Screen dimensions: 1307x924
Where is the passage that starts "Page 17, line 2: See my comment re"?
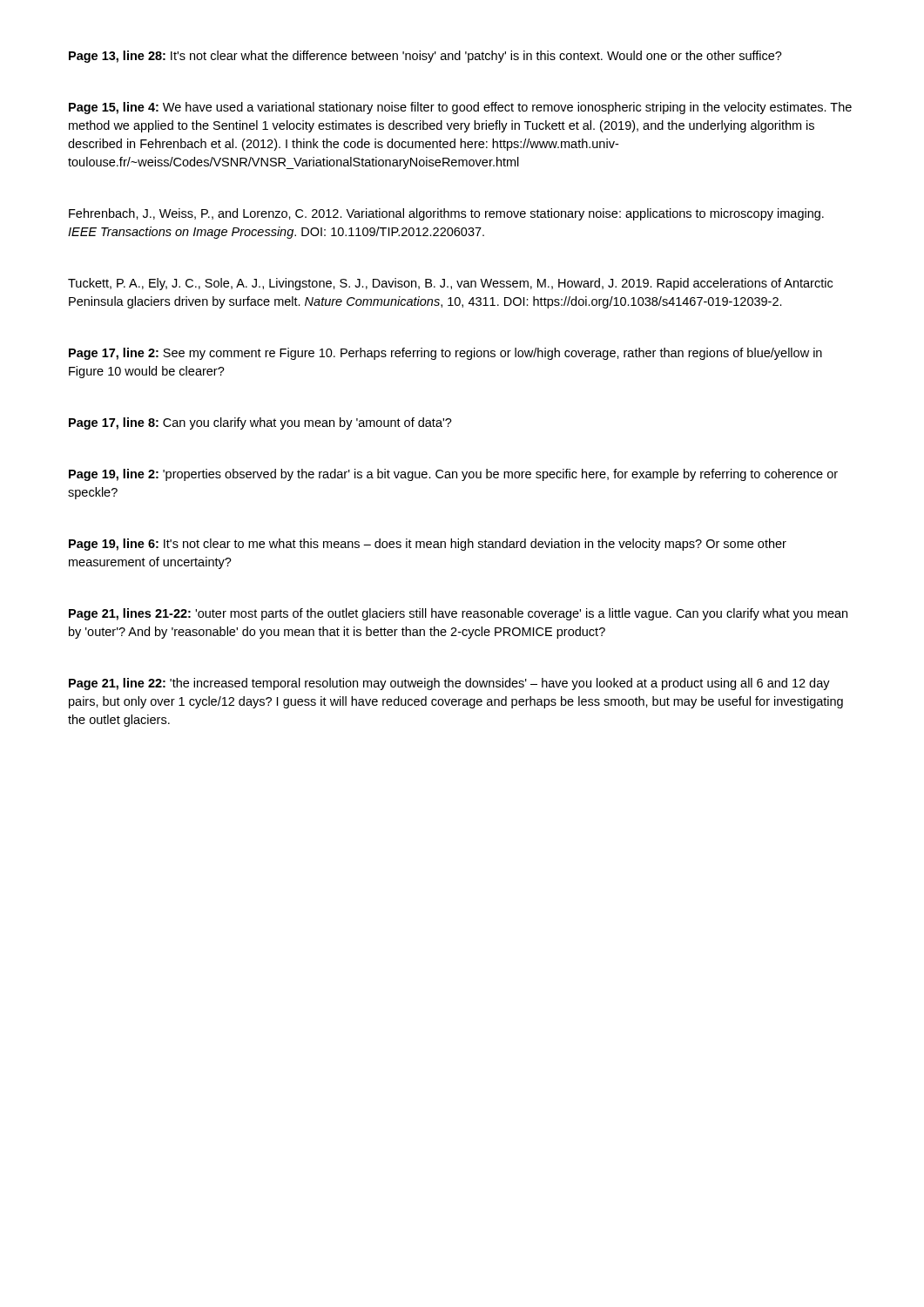click(x=462, y=363)
